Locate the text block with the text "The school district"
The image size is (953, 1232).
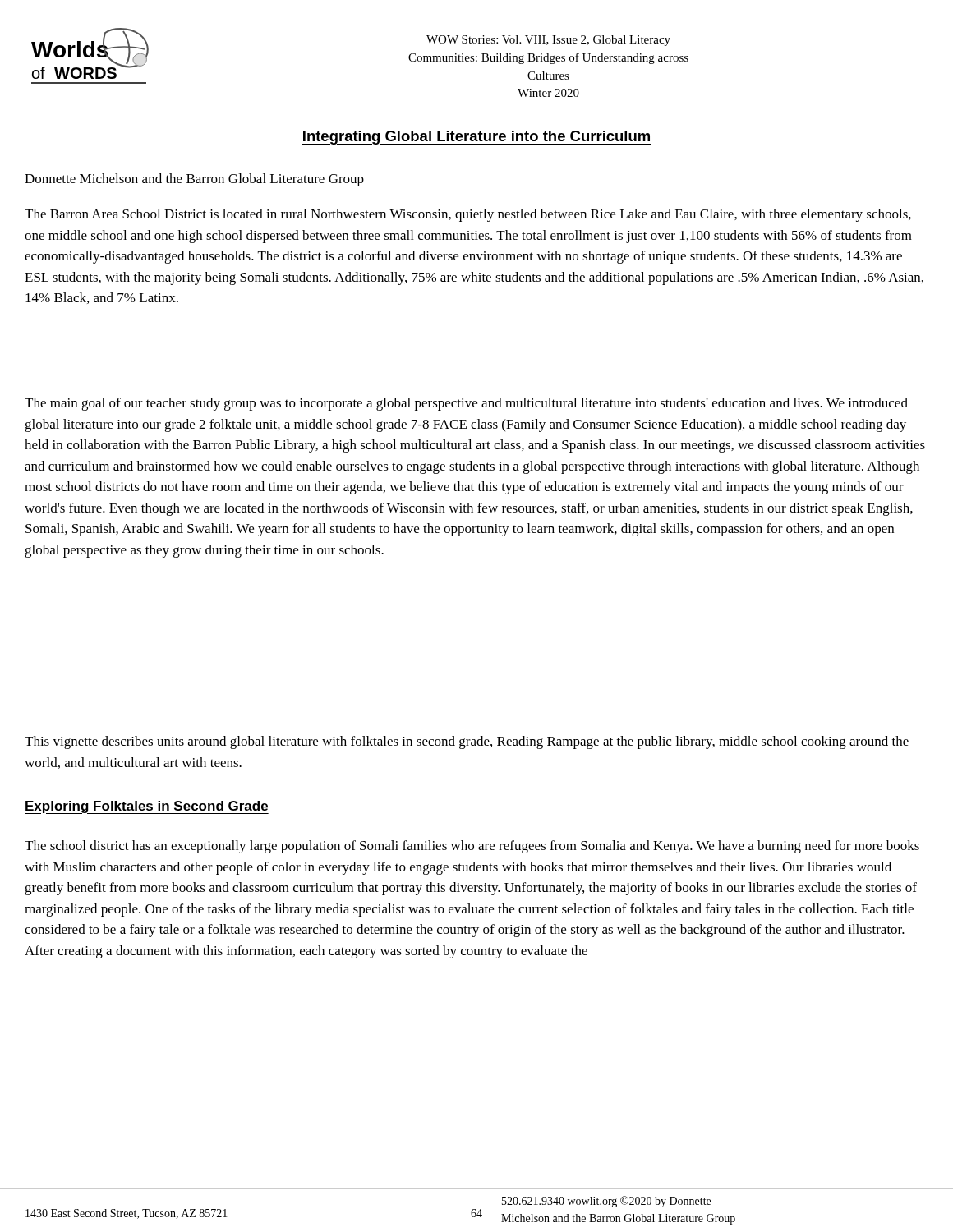pos(472,898)
